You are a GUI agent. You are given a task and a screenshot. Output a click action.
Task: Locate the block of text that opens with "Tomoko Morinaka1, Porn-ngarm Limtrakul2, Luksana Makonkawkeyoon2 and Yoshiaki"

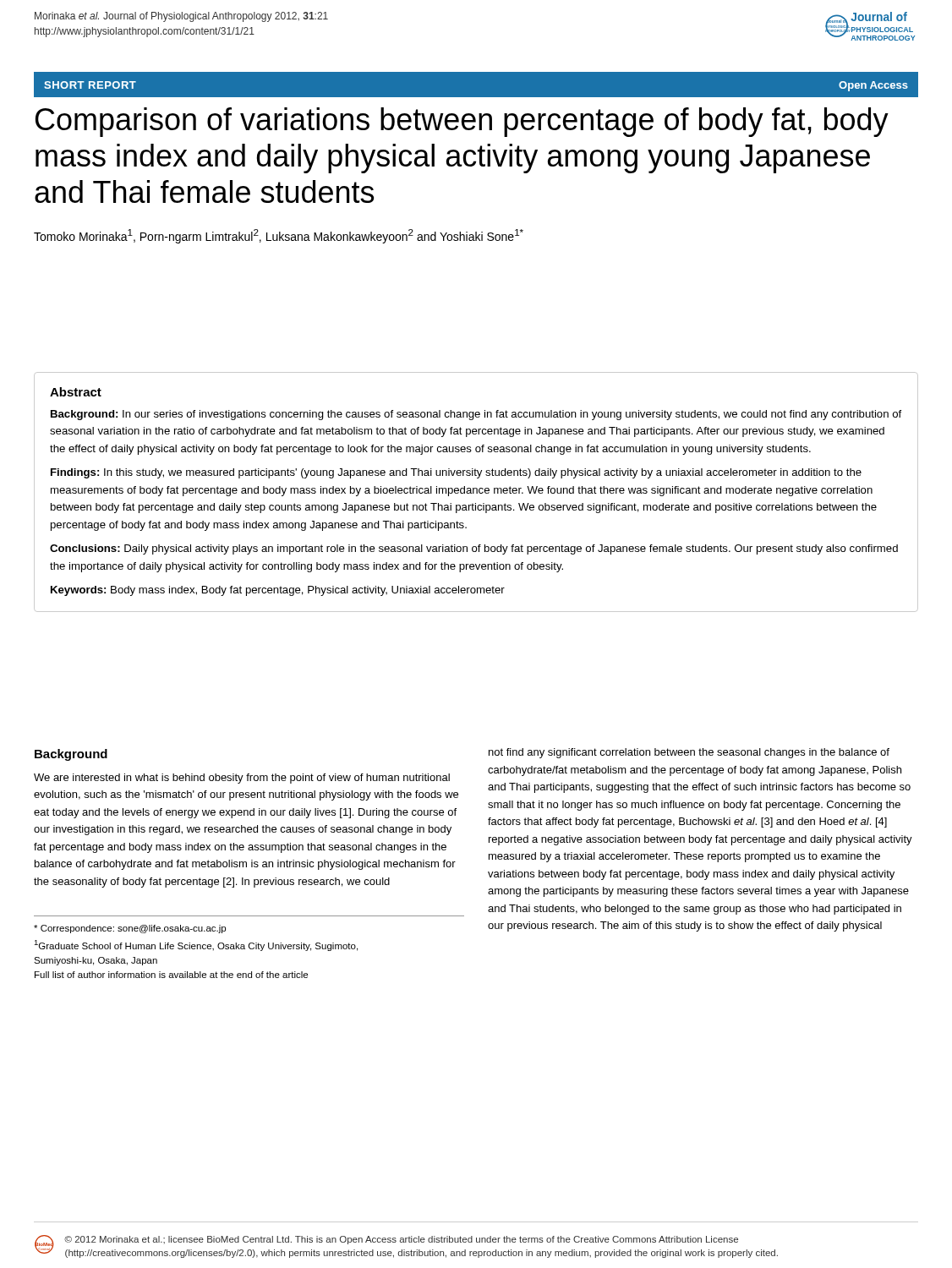(279, 235)
